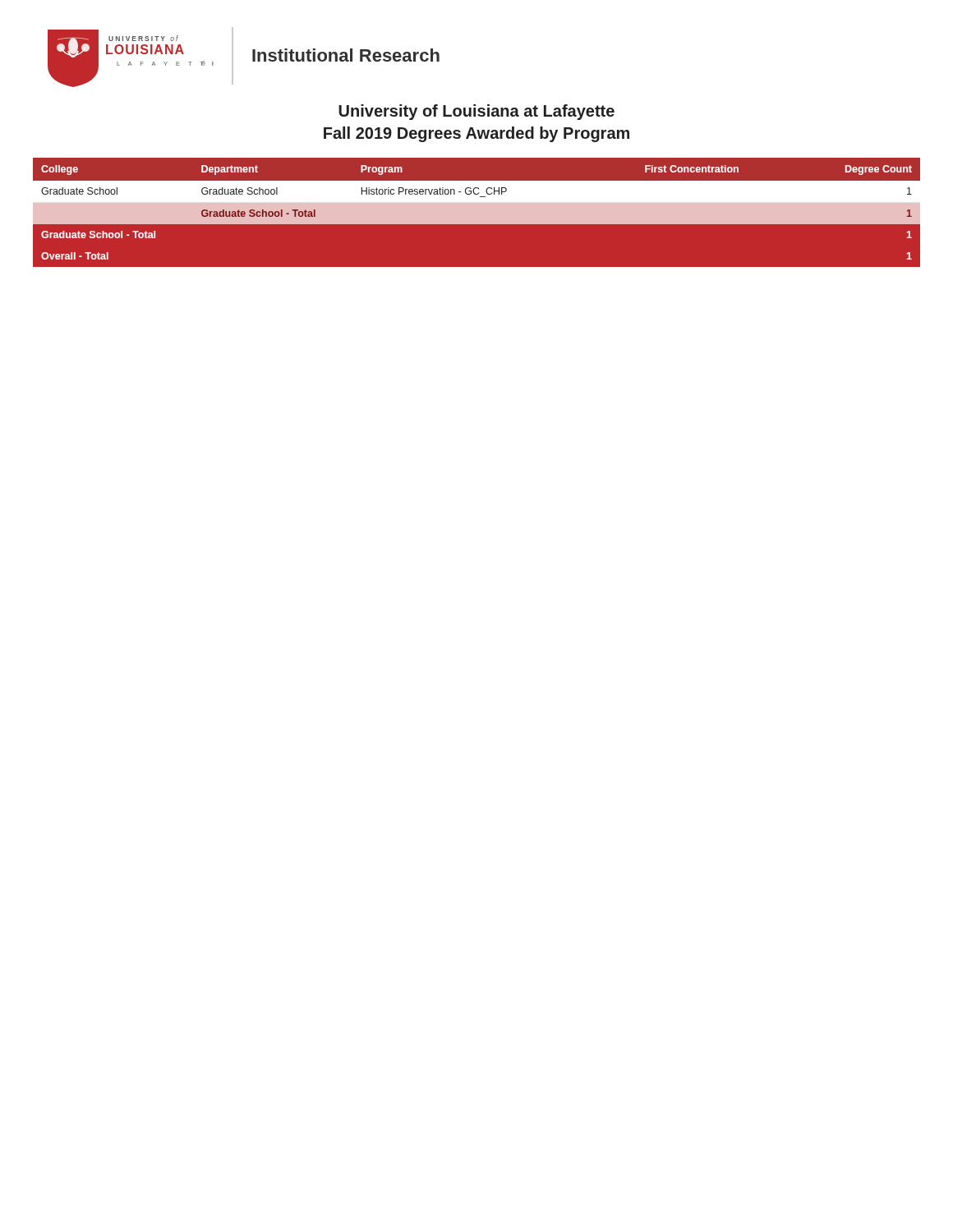Click on the table containing "First Concentration"
The image size is (953, 1232).
(476, 212)
